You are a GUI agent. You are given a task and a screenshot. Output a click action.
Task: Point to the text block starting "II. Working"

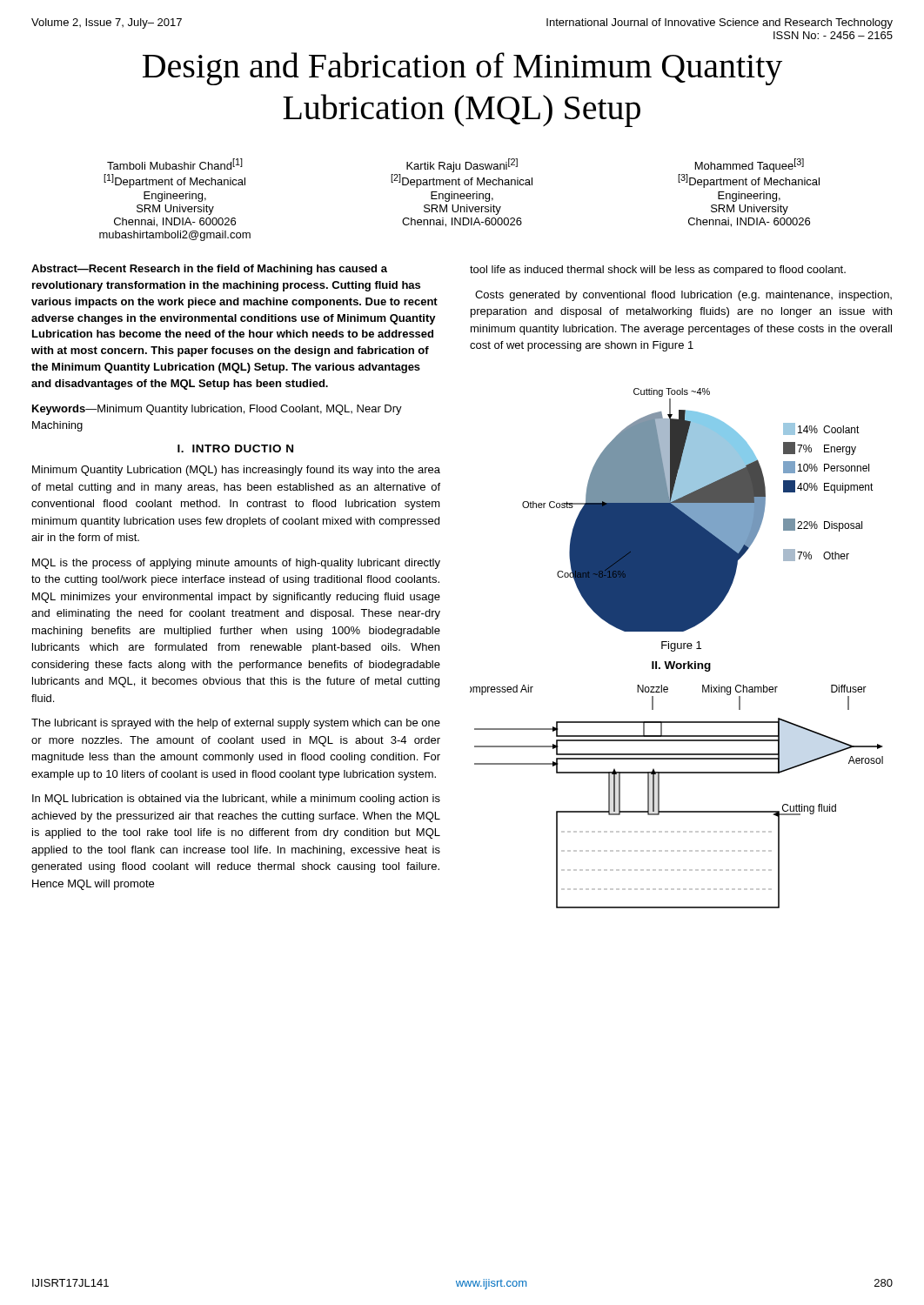[x=681, y=665]
